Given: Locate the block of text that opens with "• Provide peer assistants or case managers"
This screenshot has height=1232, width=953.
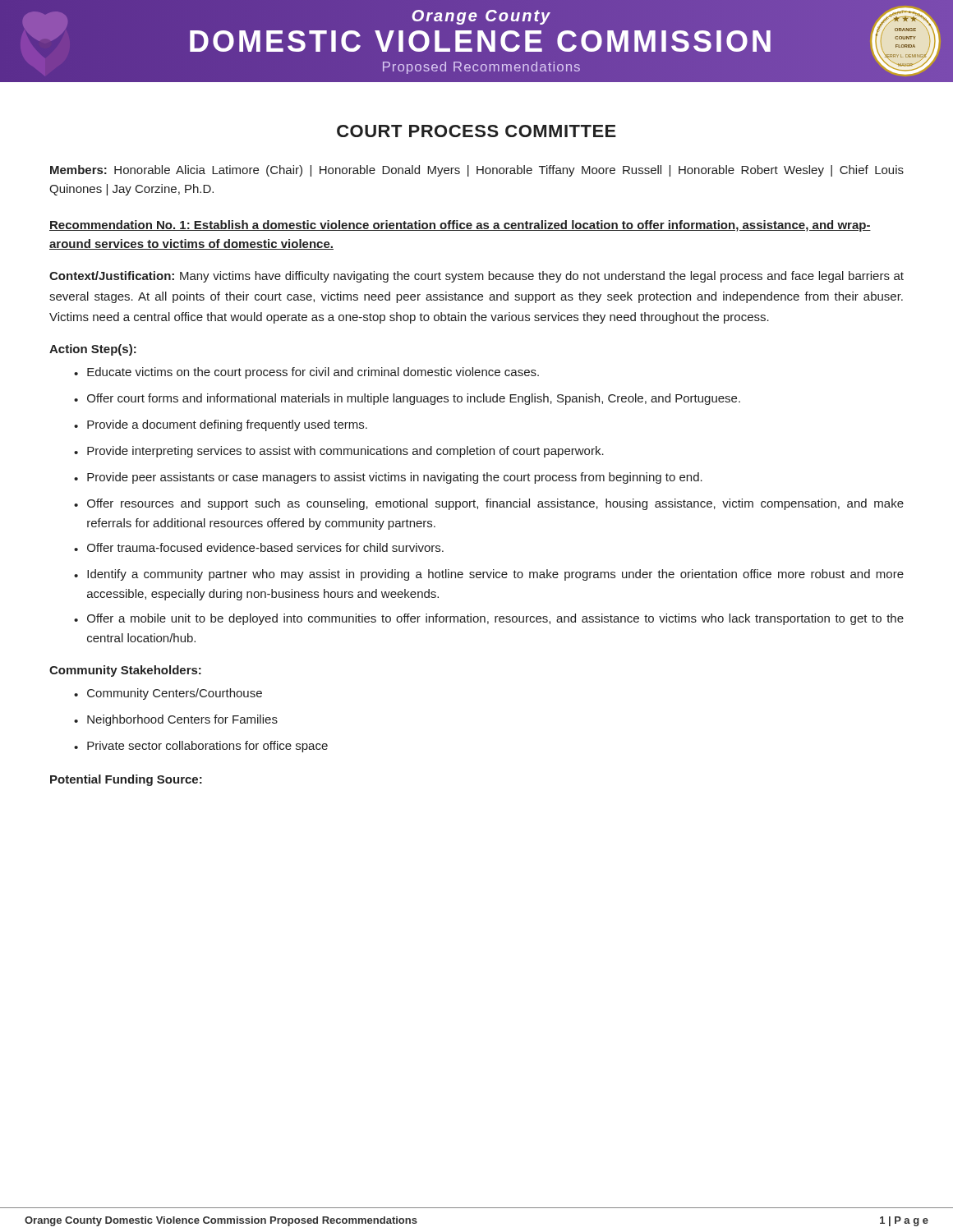Looking at the screenshot, I should (x=388, y=478).
